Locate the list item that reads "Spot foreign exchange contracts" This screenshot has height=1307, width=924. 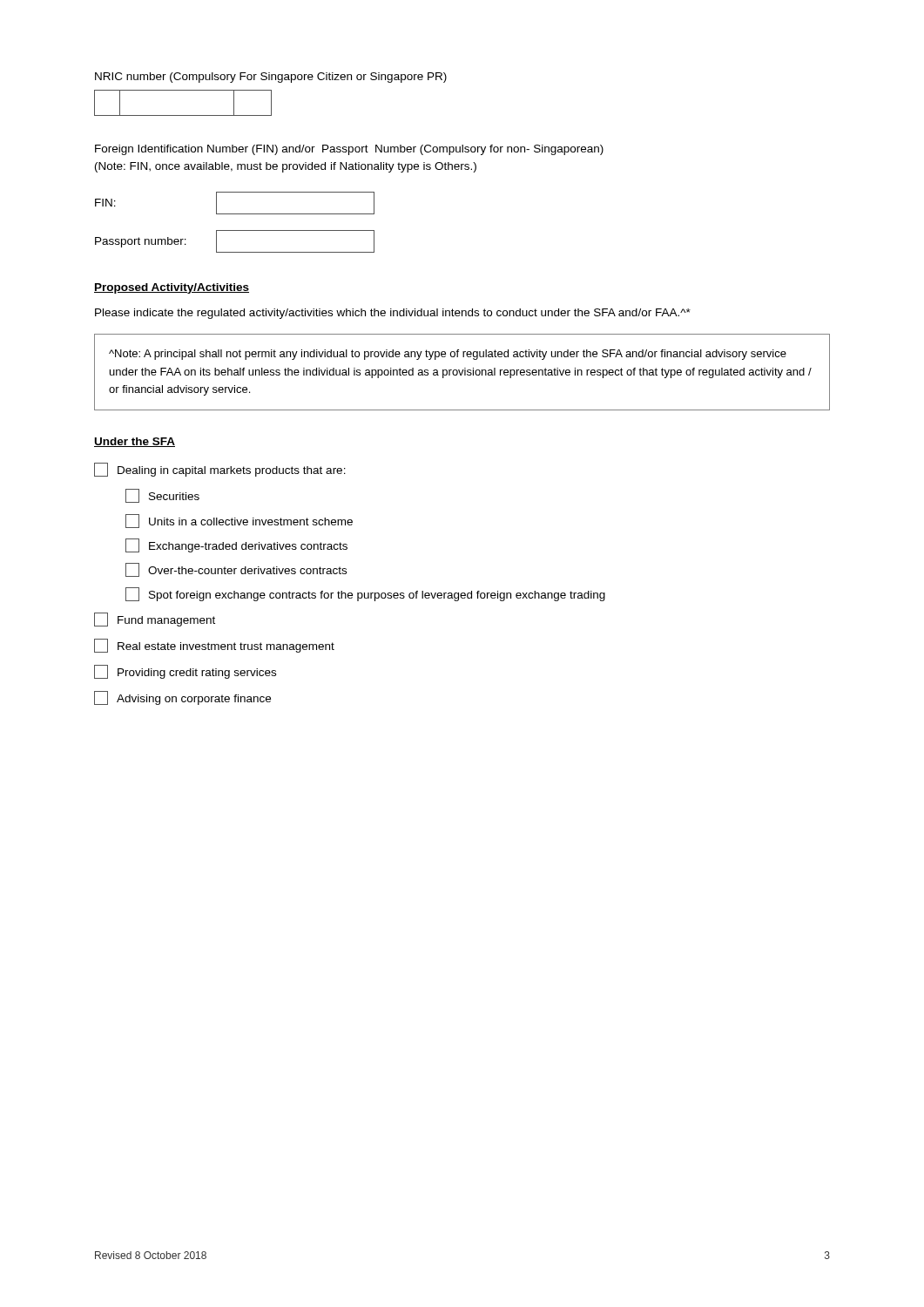(x=365, y=596)
